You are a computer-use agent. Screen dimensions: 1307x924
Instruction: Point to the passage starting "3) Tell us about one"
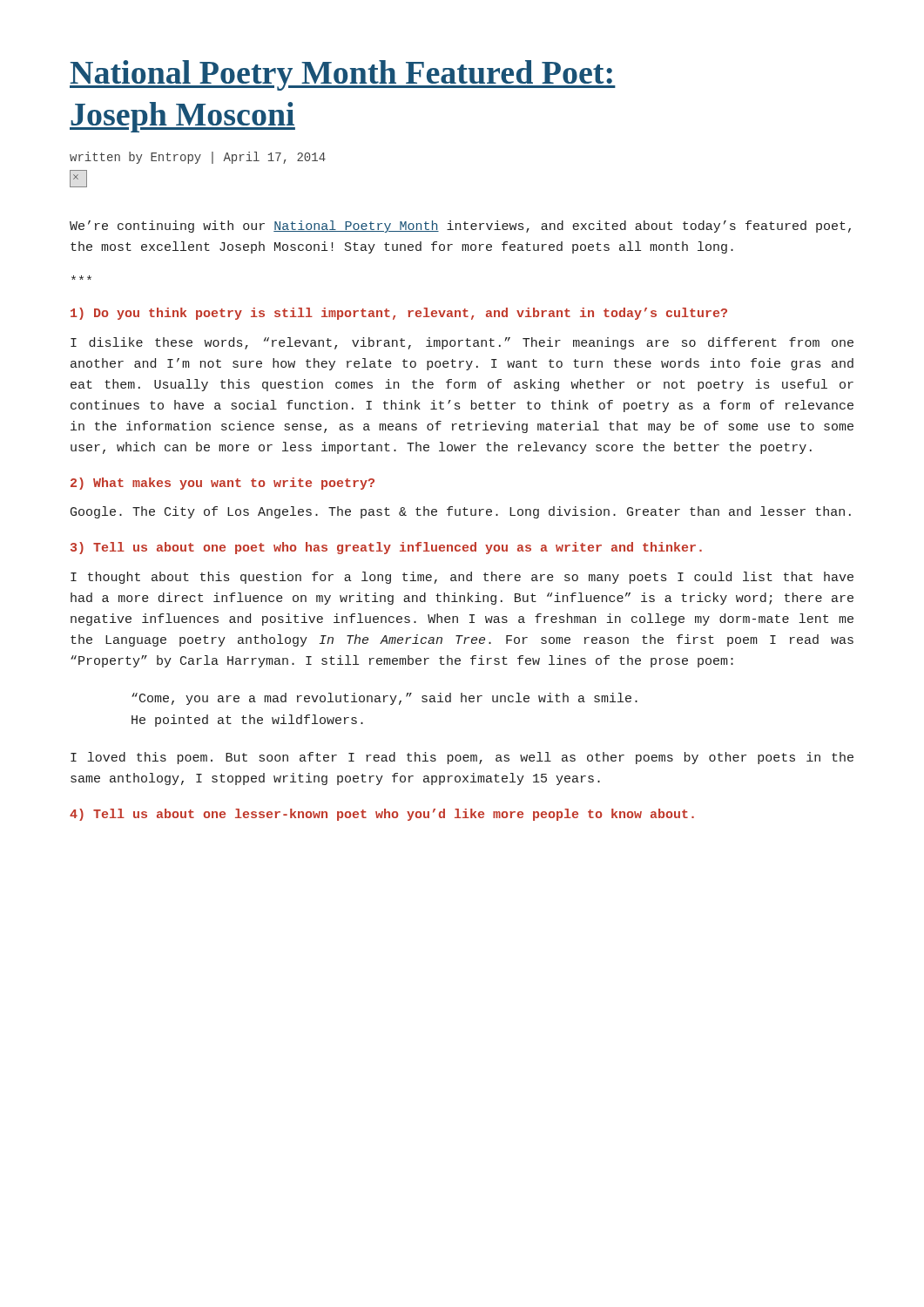pyautogui.click(x=387, y=548)
